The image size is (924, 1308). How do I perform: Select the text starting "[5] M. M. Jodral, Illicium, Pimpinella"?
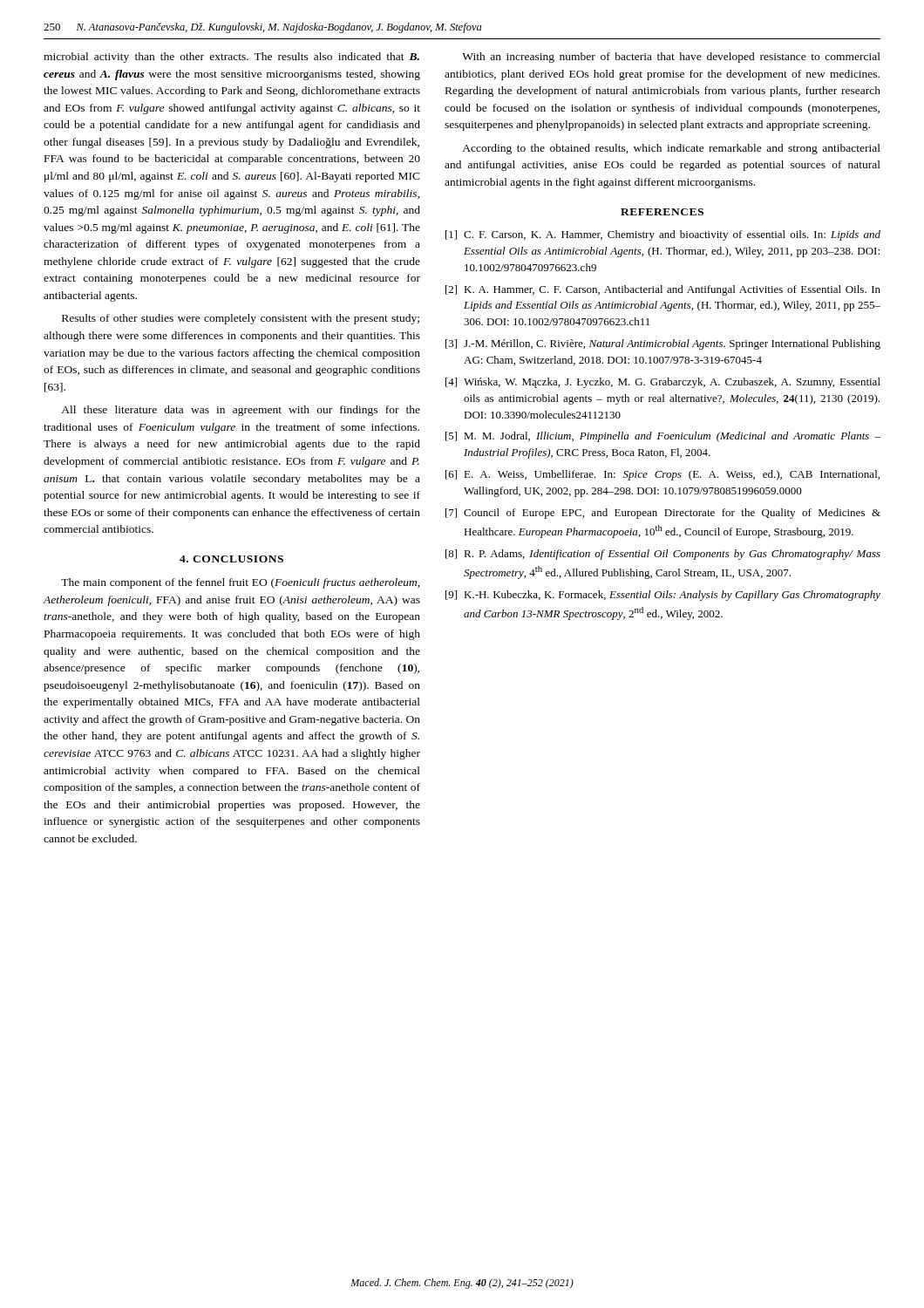coord(662,445)
